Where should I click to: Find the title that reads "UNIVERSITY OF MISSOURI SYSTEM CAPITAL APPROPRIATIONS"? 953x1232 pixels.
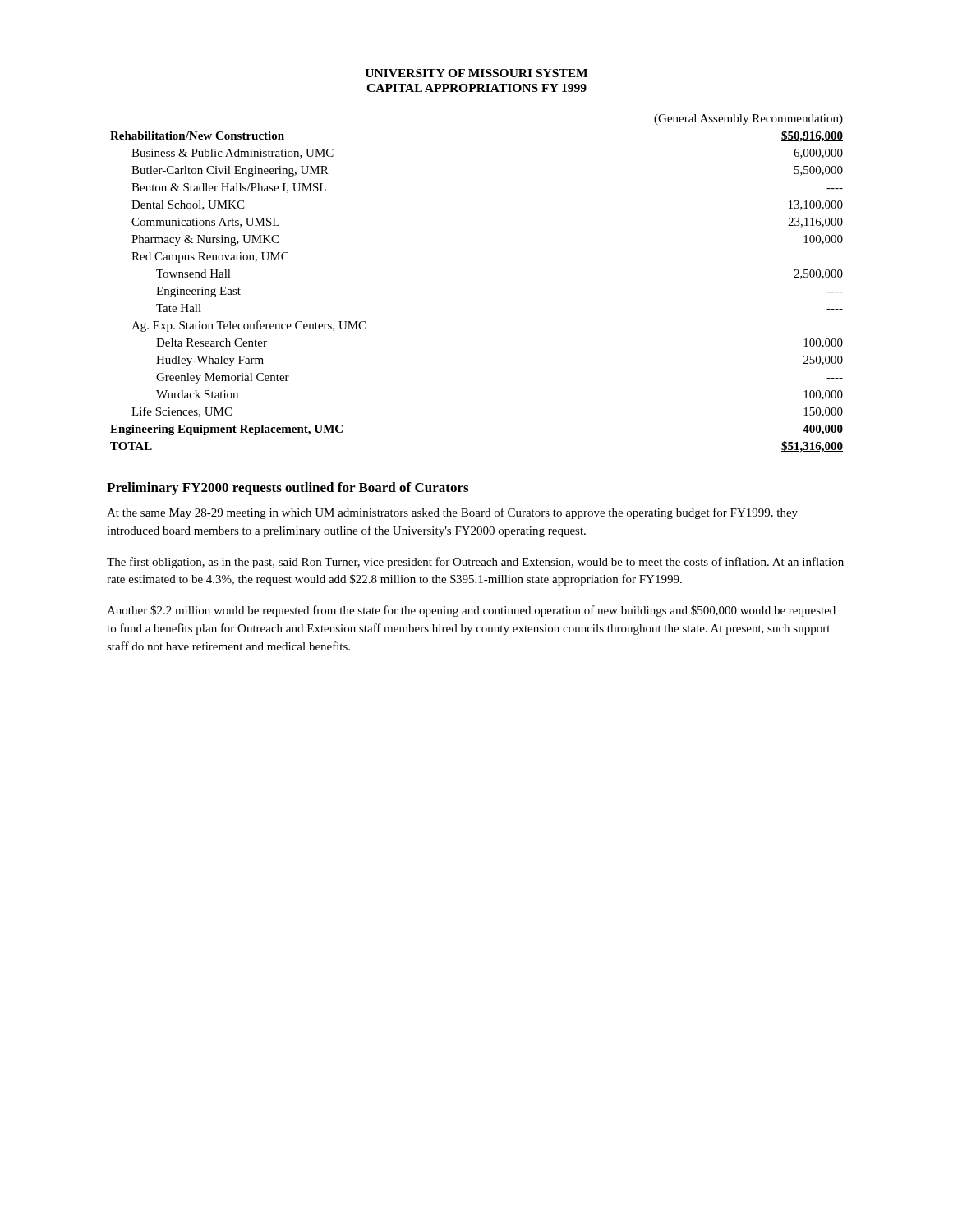coord(476,80)
